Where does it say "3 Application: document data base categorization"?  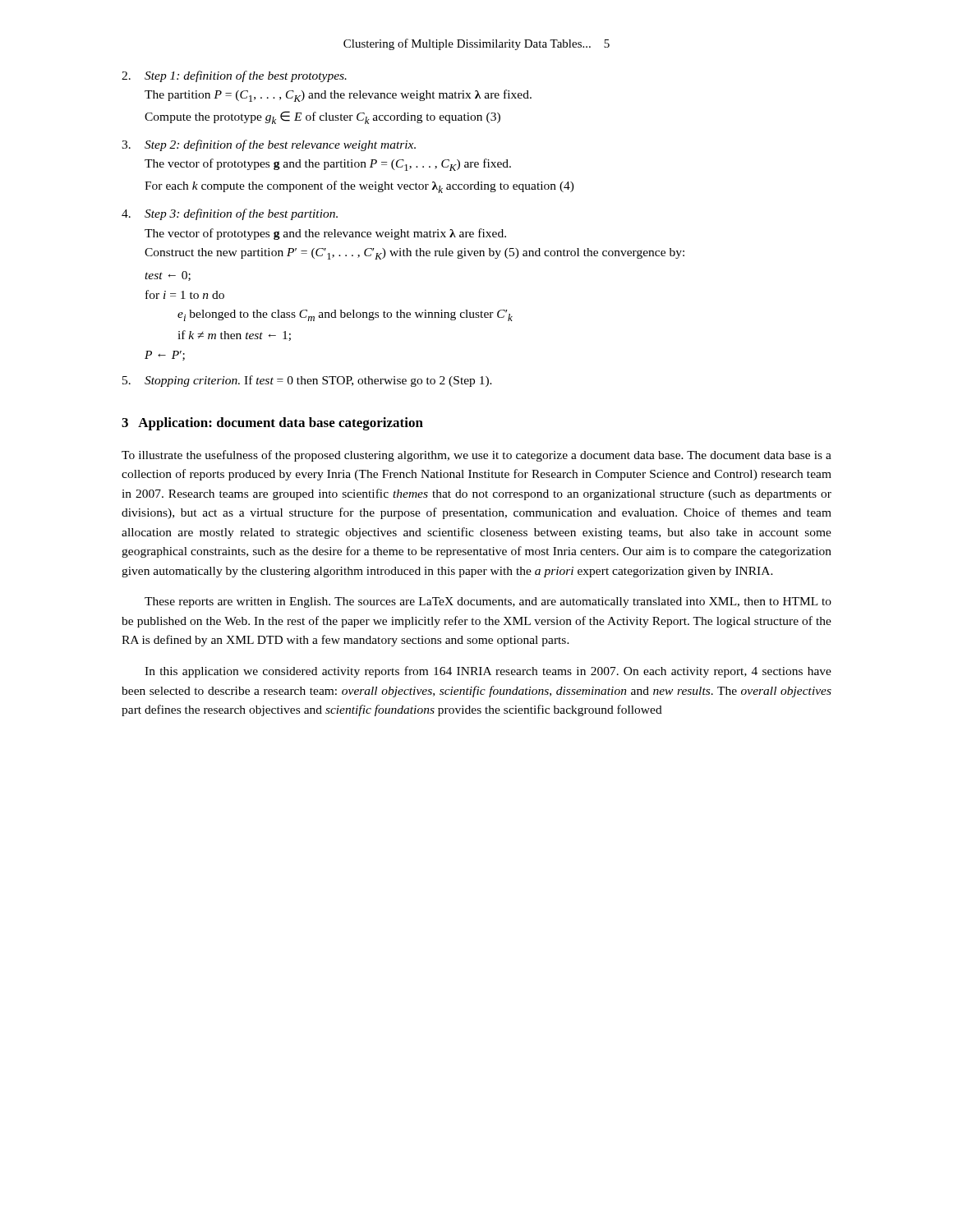[x=272, y=423]
